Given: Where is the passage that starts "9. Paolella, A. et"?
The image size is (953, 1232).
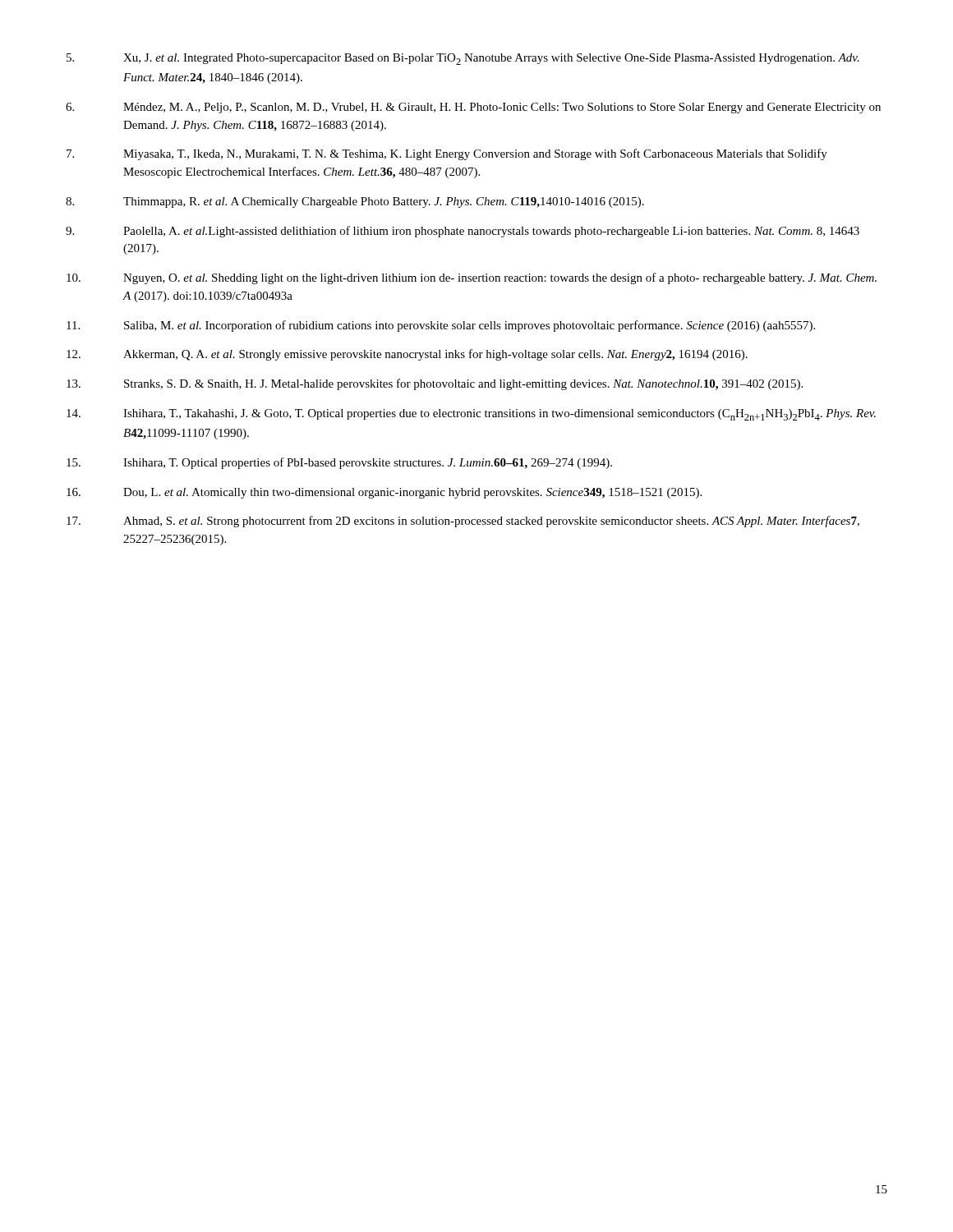Looking at the screenshot, I should click(476, 240).
